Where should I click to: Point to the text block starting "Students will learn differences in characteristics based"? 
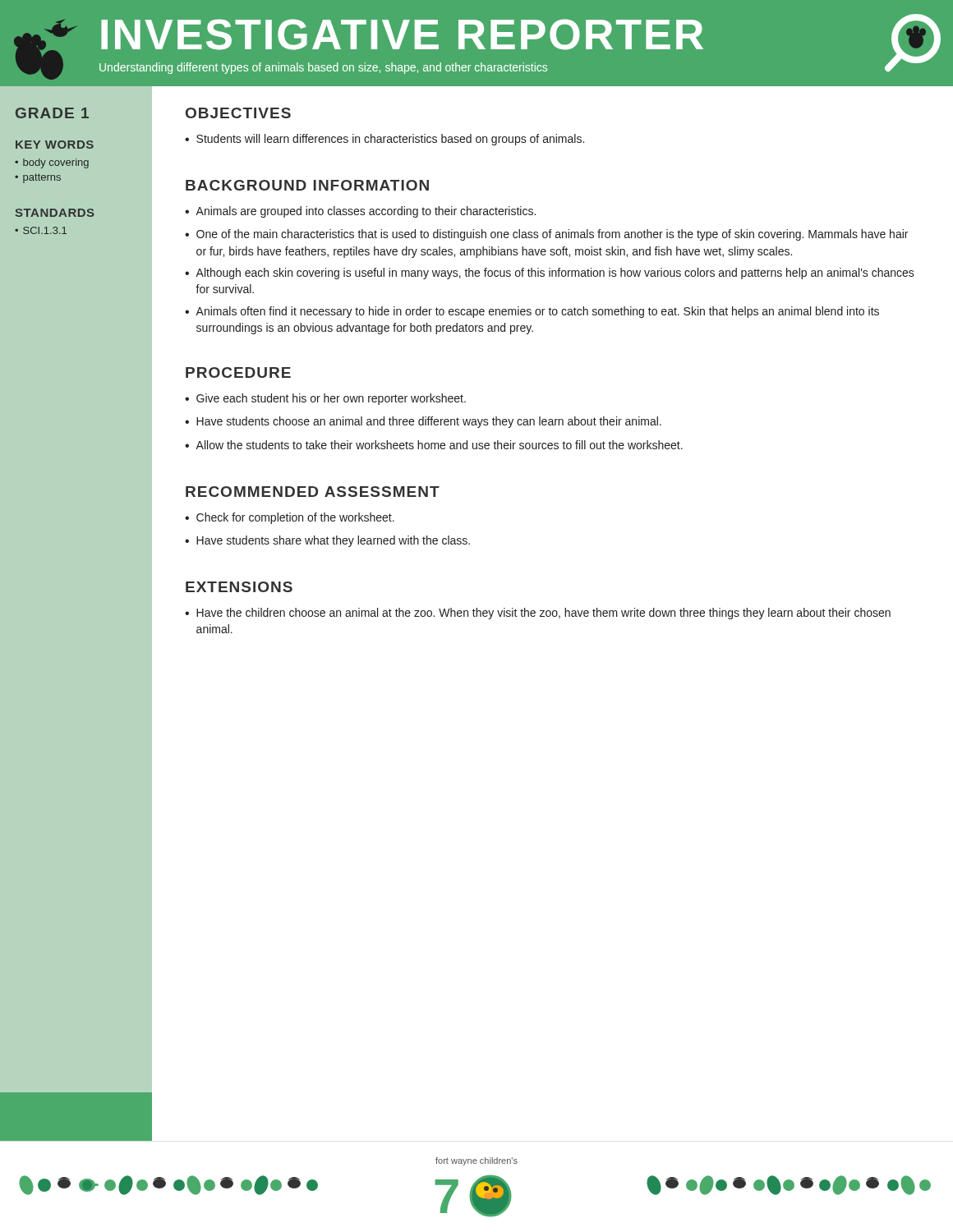391,139
